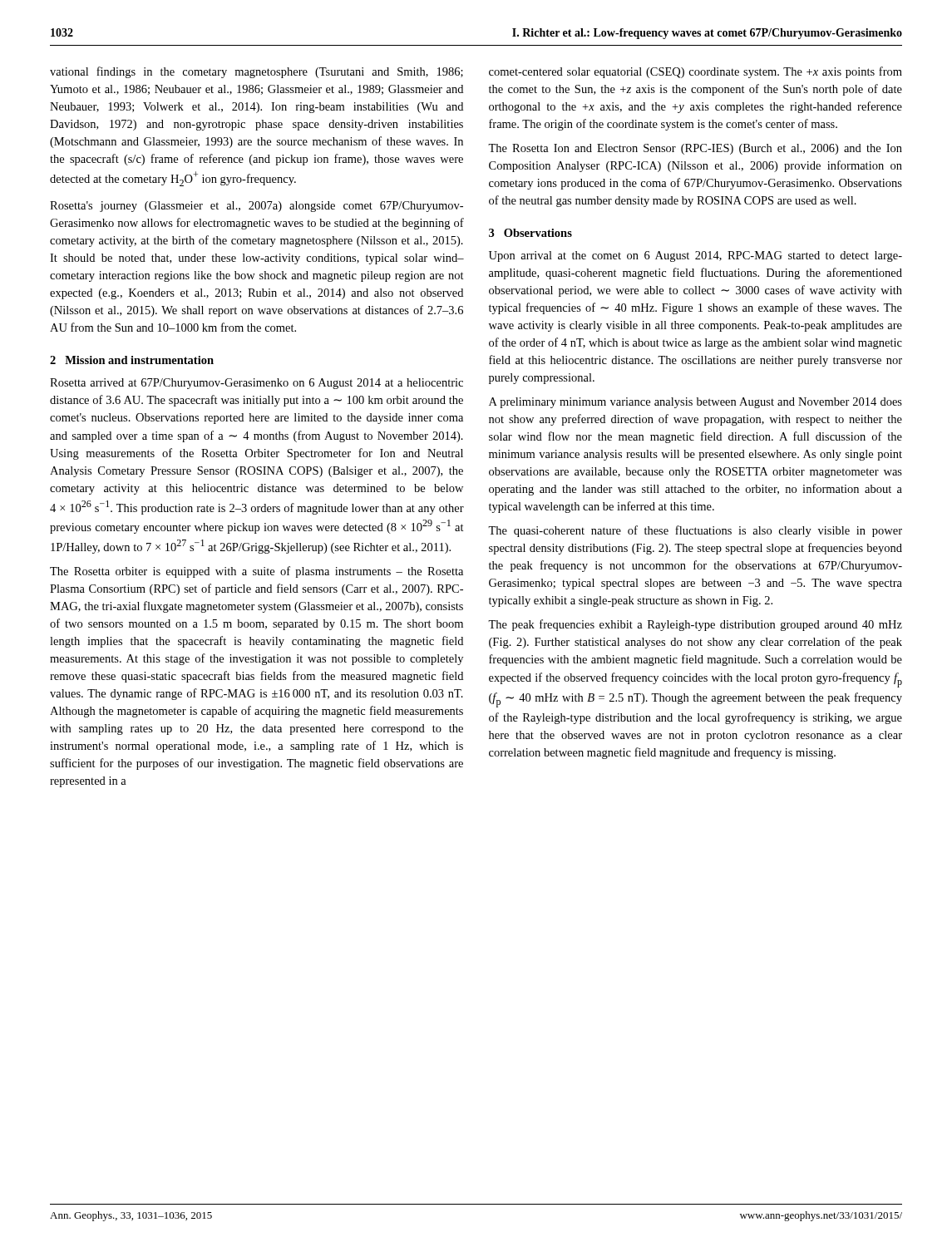The width and height of the screenshot is (952, 1247).
Task: Point to the block beginning "The quasi-coherent nature"
Action: [695, 566]
